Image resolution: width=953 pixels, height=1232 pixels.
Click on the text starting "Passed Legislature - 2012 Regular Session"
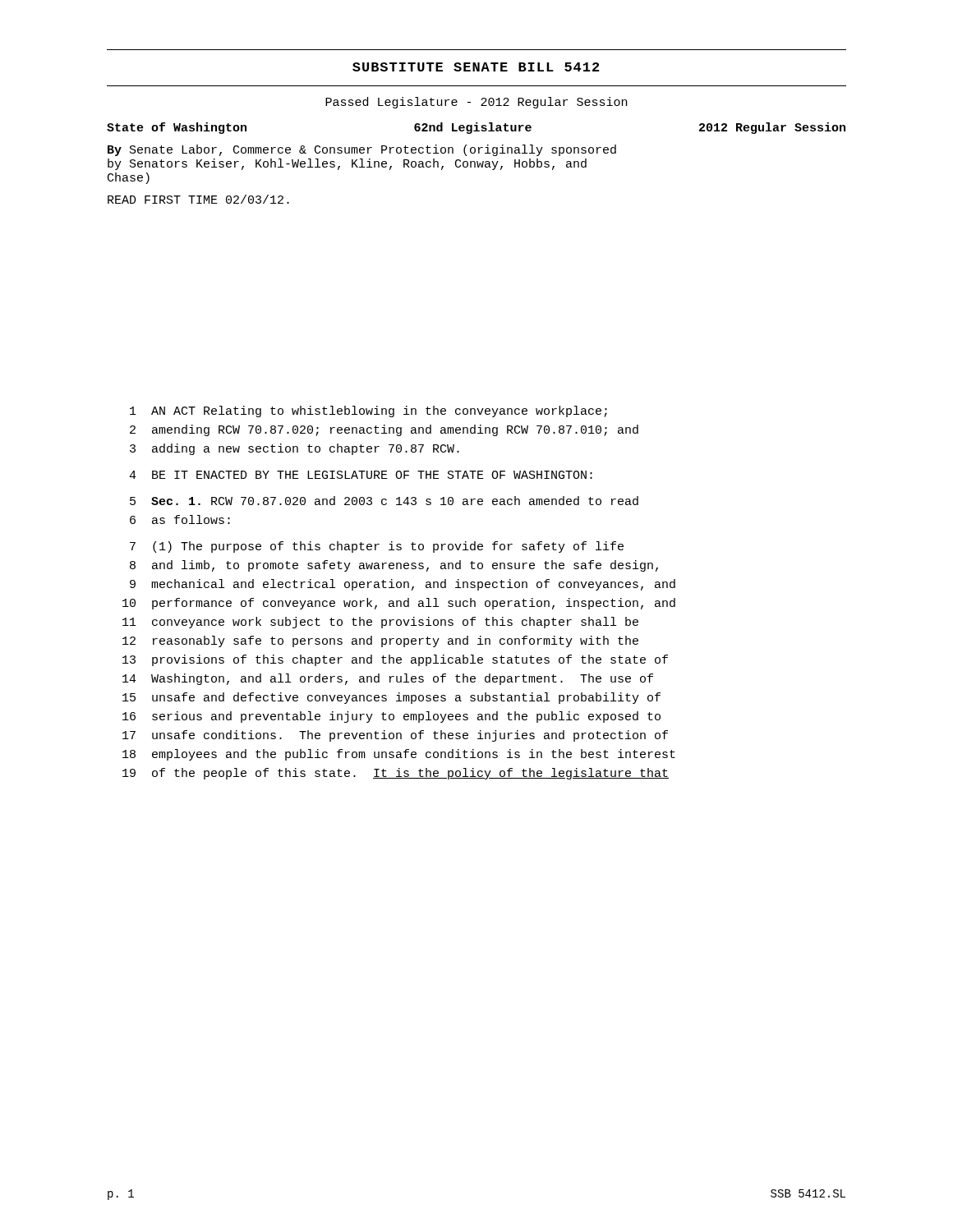pyautogui.click(x=476, y=103)
